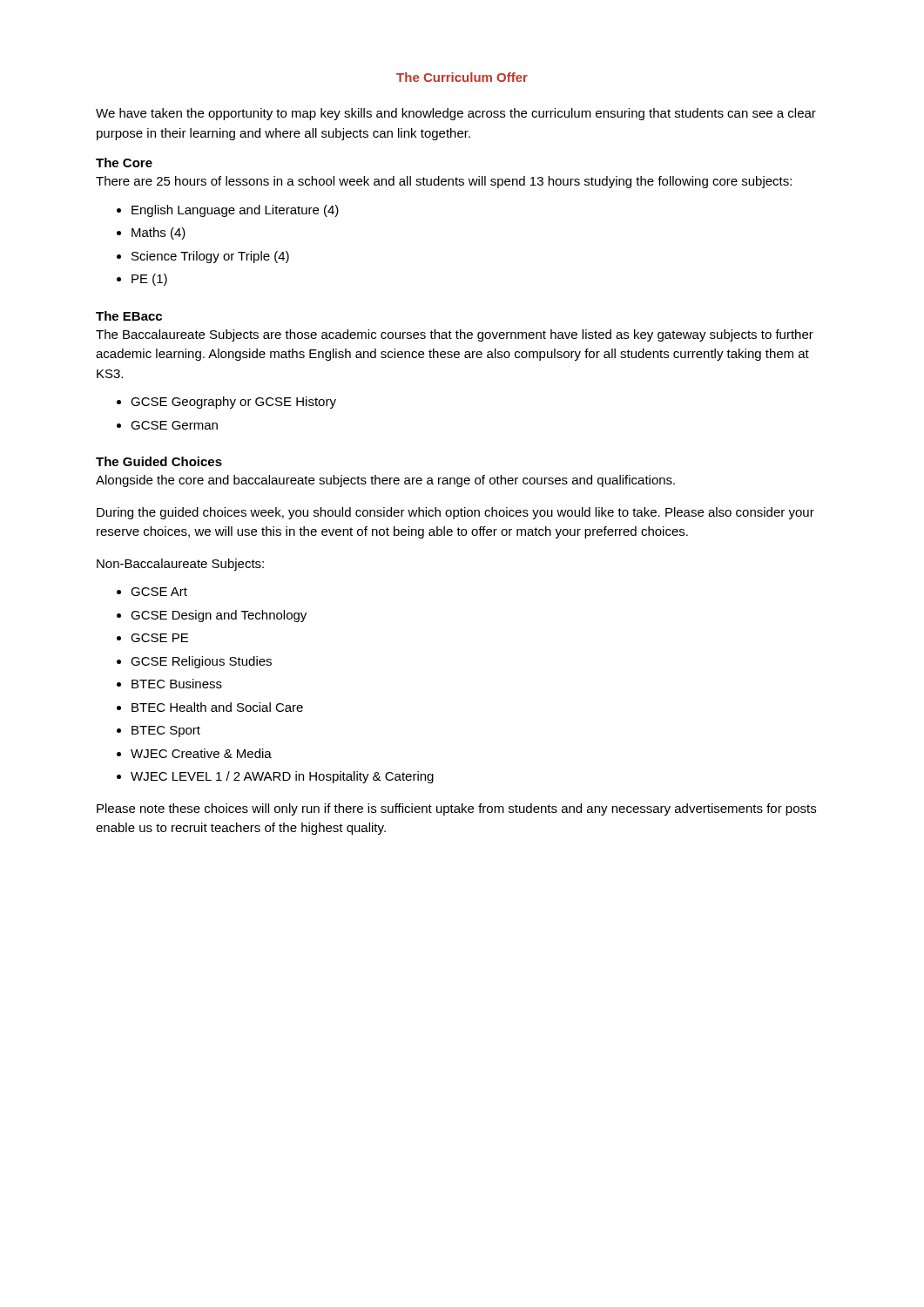
Task: Find the section header that says "The Core"
Action: tap(124, 163)
